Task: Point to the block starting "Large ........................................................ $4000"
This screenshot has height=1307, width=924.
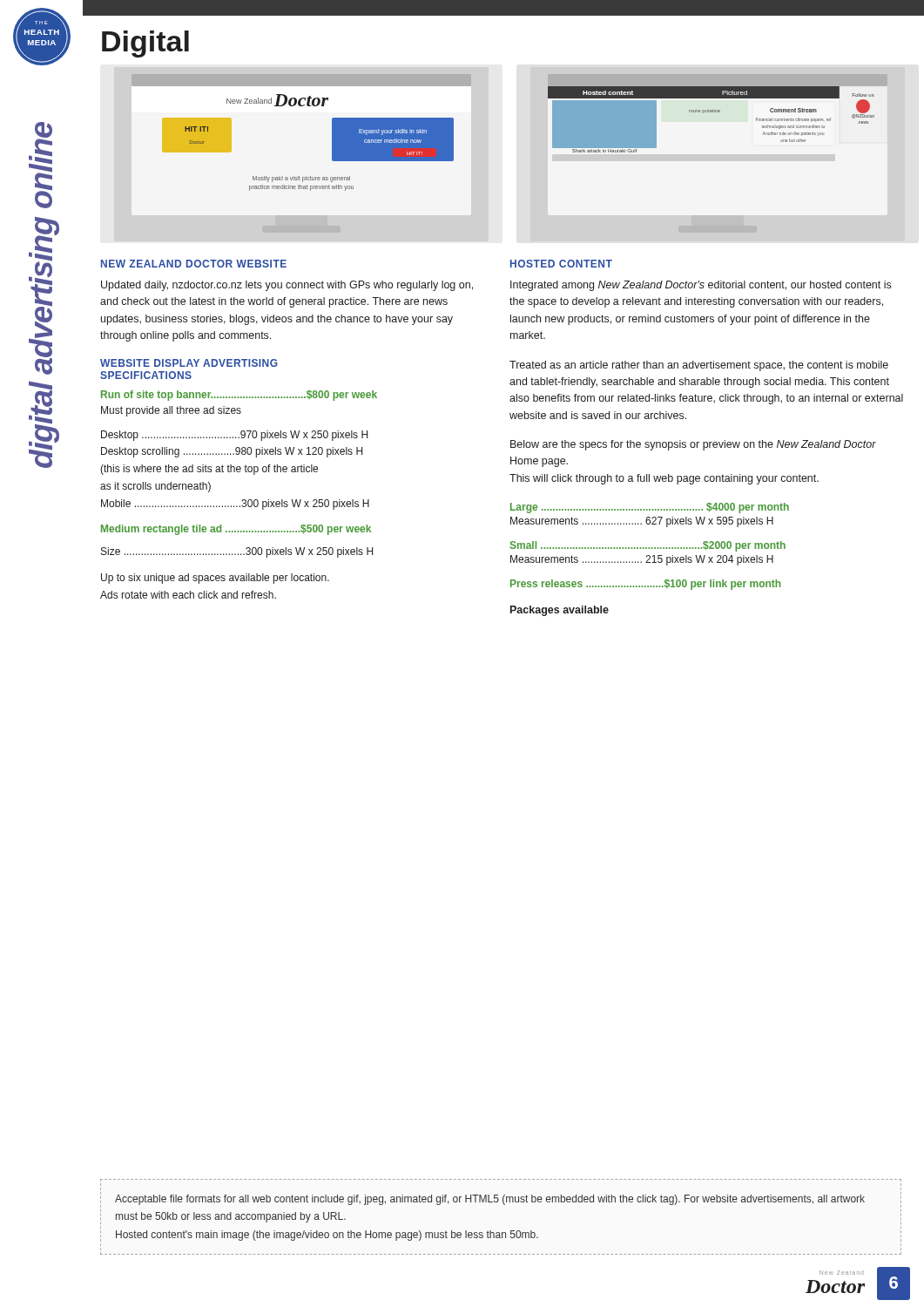Action: [x=649, y=507]
